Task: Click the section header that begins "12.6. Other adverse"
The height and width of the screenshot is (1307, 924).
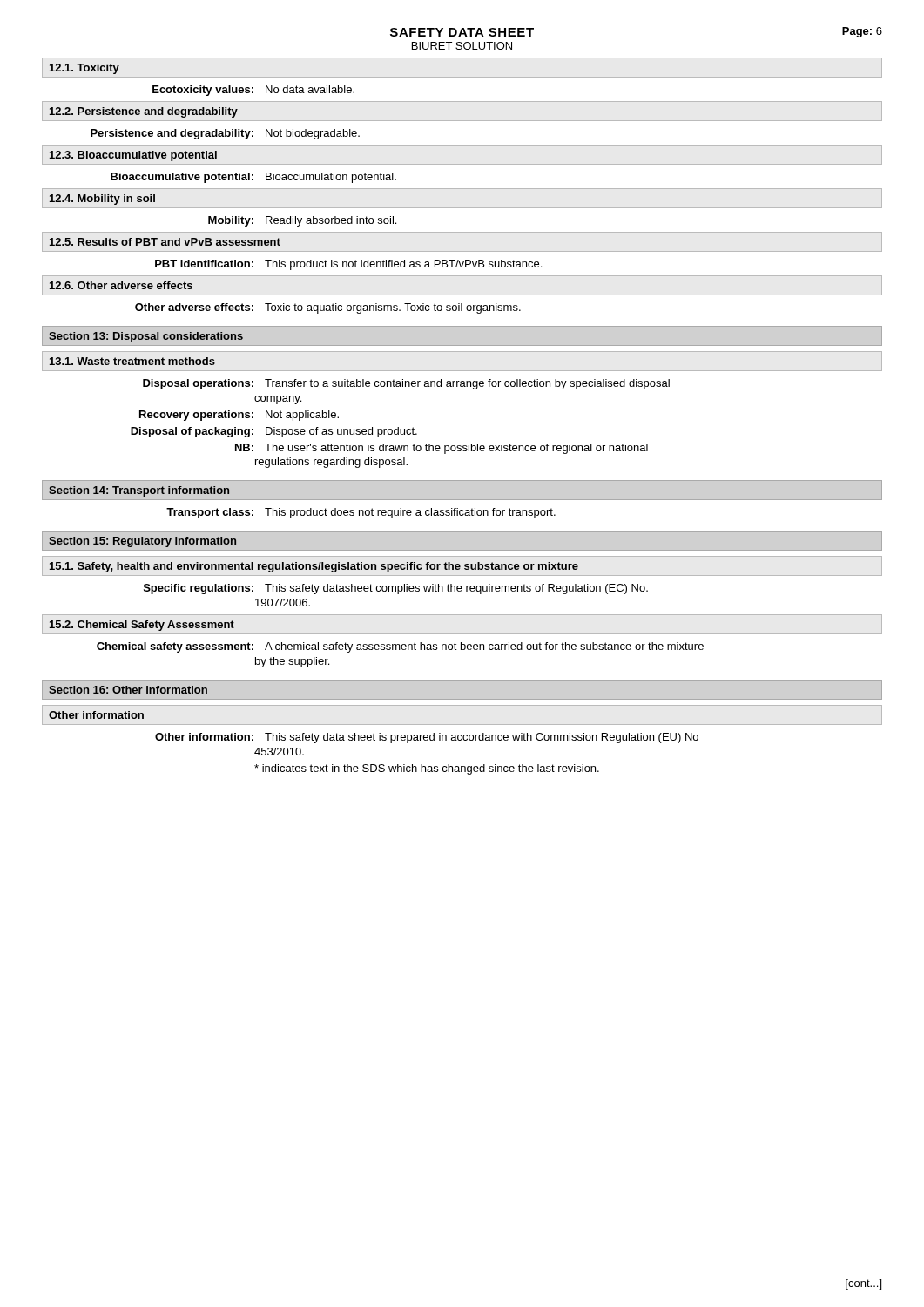Action: (121, 285)
